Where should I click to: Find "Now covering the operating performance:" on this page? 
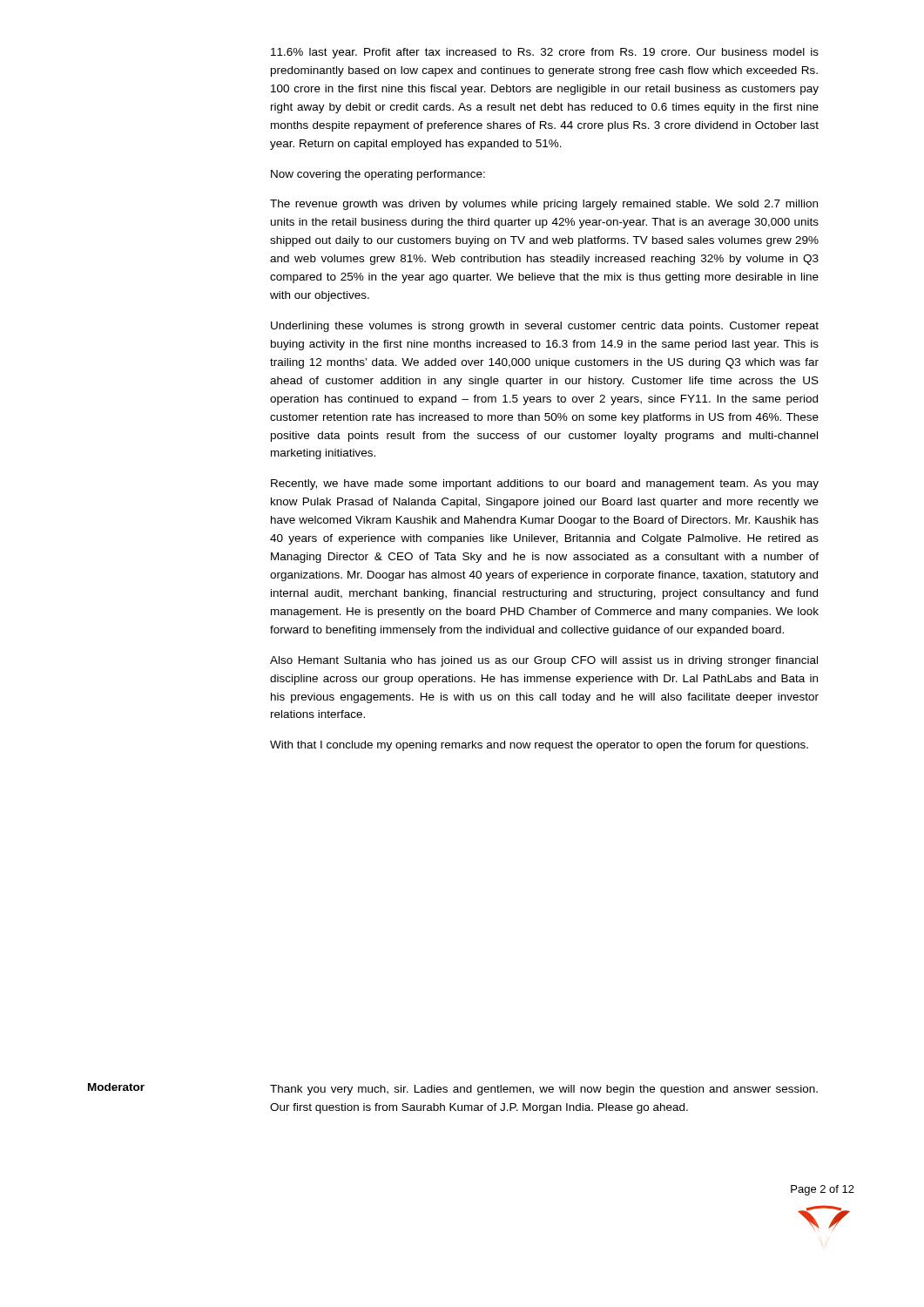(378, 173)
